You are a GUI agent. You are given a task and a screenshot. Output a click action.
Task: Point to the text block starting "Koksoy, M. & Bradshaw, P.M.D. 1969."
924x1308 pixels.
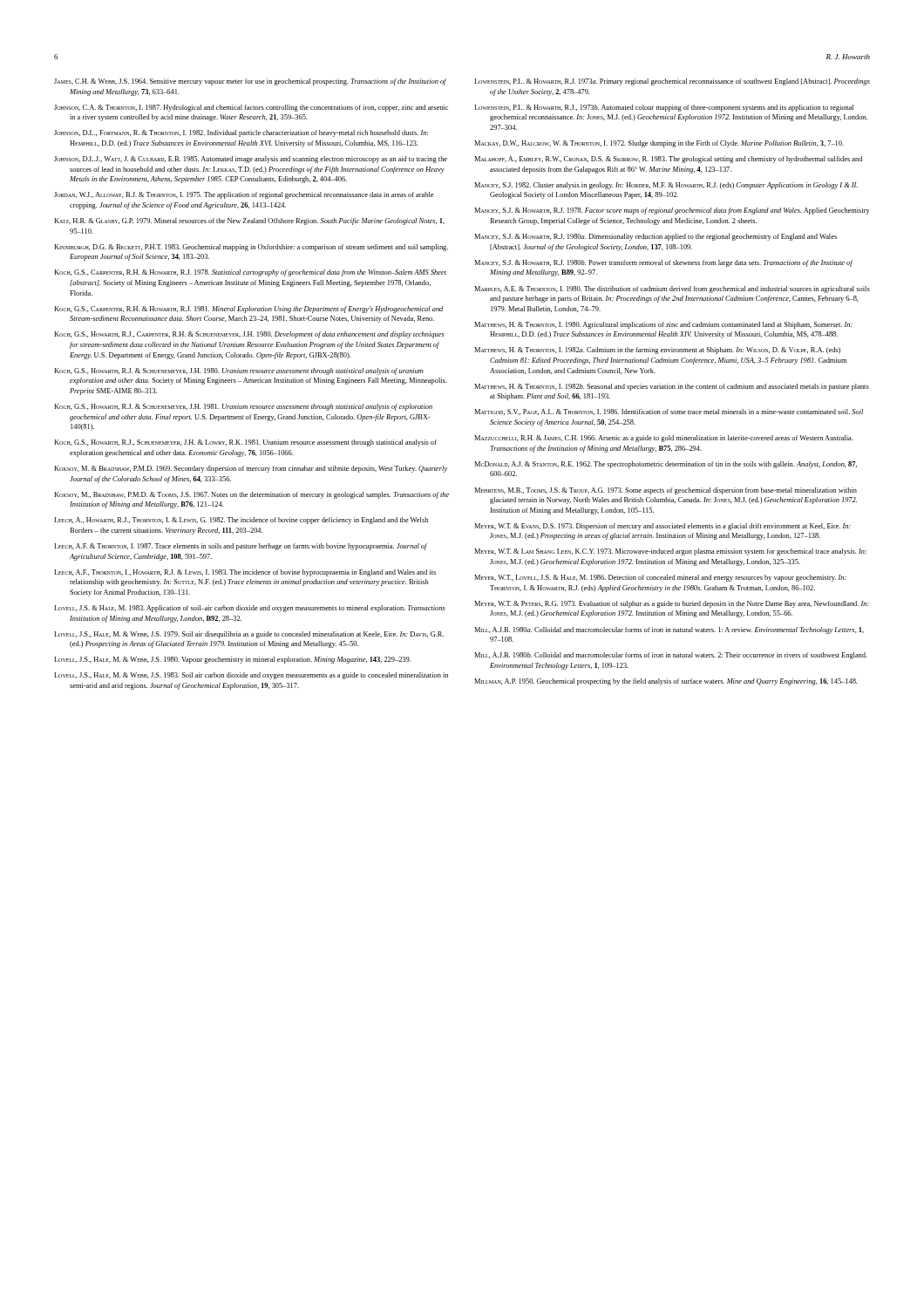(x=251, y=474)
